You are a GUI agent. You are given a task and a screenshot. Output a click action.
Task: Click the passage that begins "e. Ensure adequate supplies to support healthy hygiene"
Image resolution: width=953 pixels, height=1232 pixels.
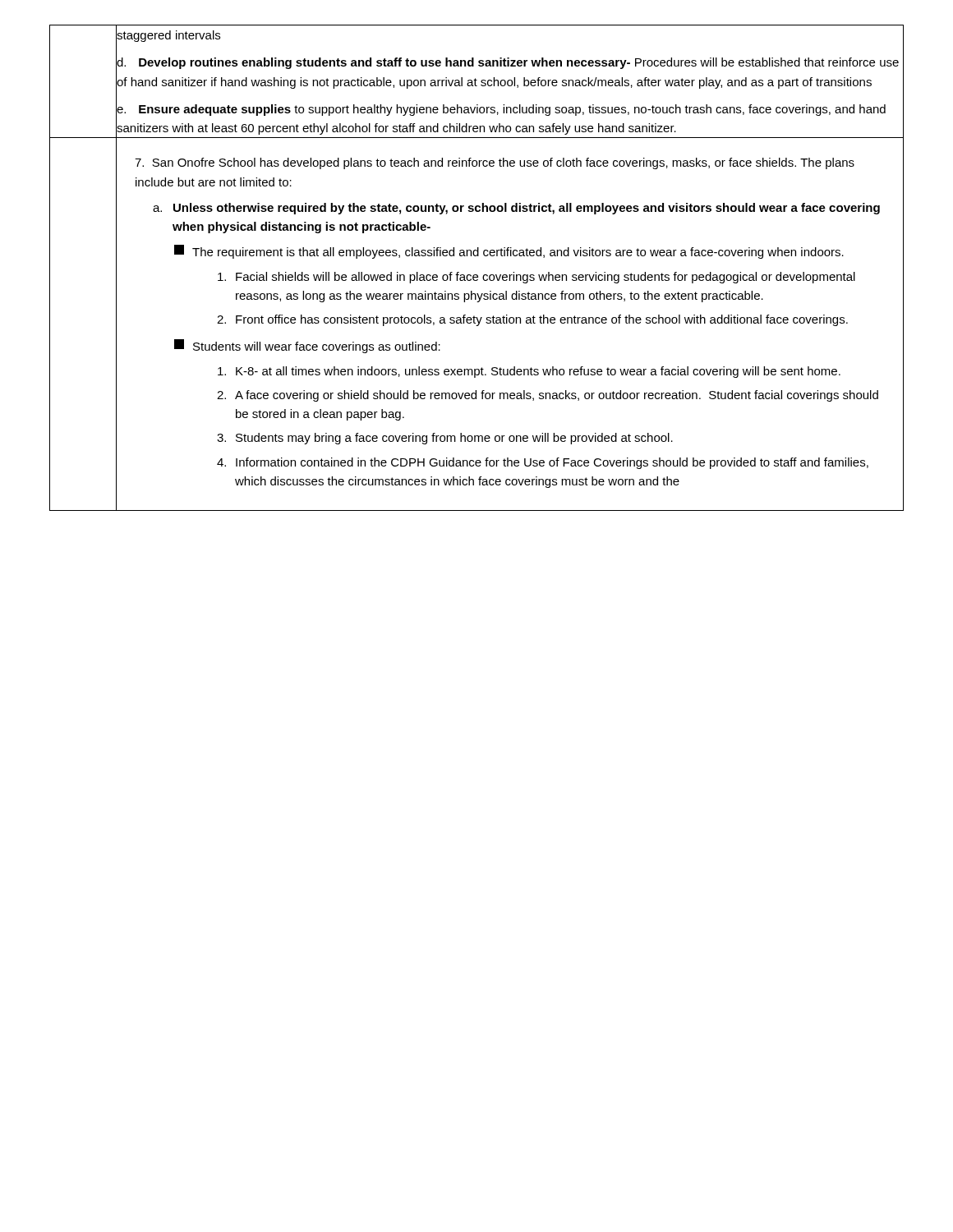pyautogui.click(x=501, y=117)
